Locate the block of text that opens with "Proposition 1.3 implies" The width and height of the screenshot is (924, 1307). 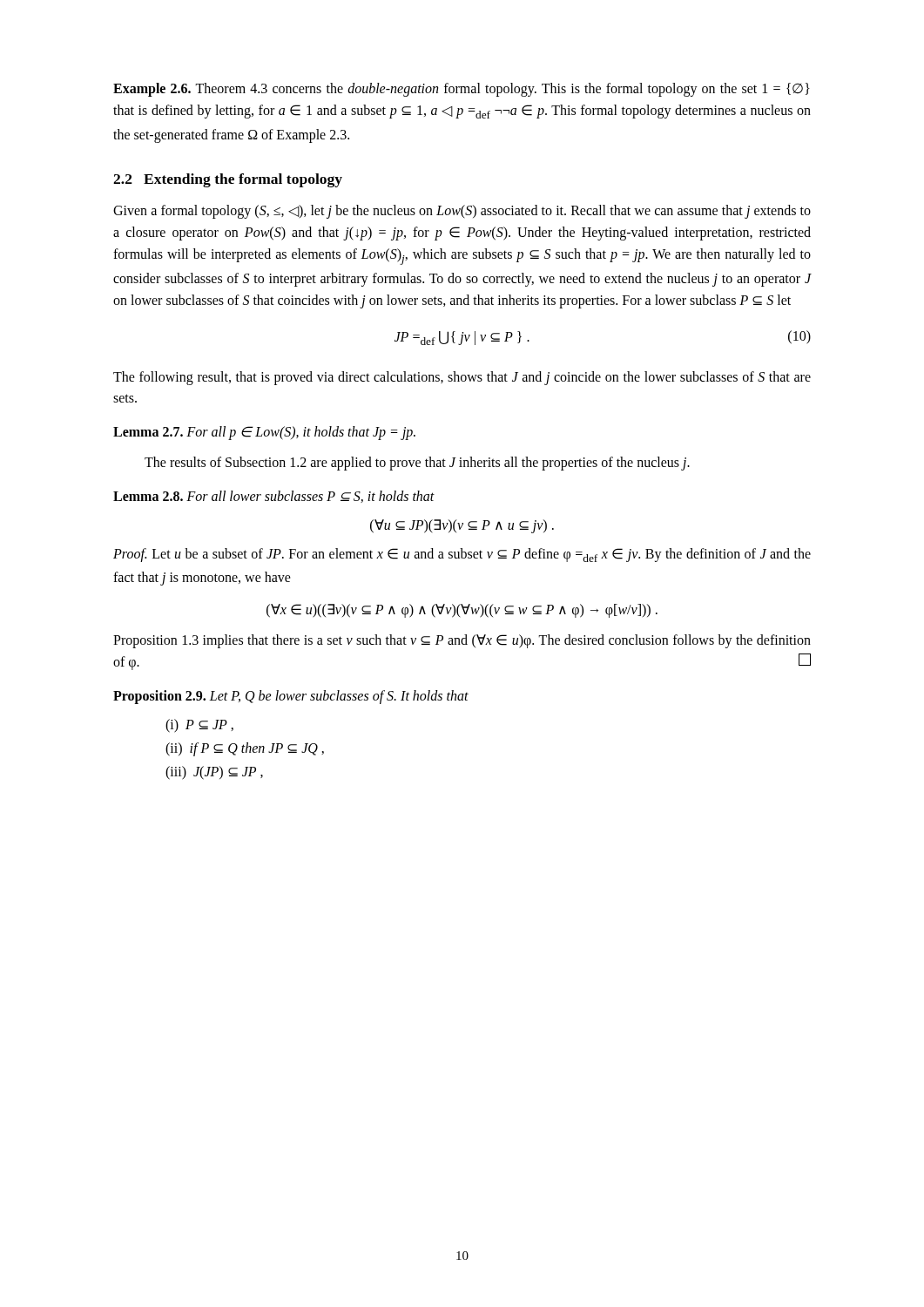pos(462,651)
